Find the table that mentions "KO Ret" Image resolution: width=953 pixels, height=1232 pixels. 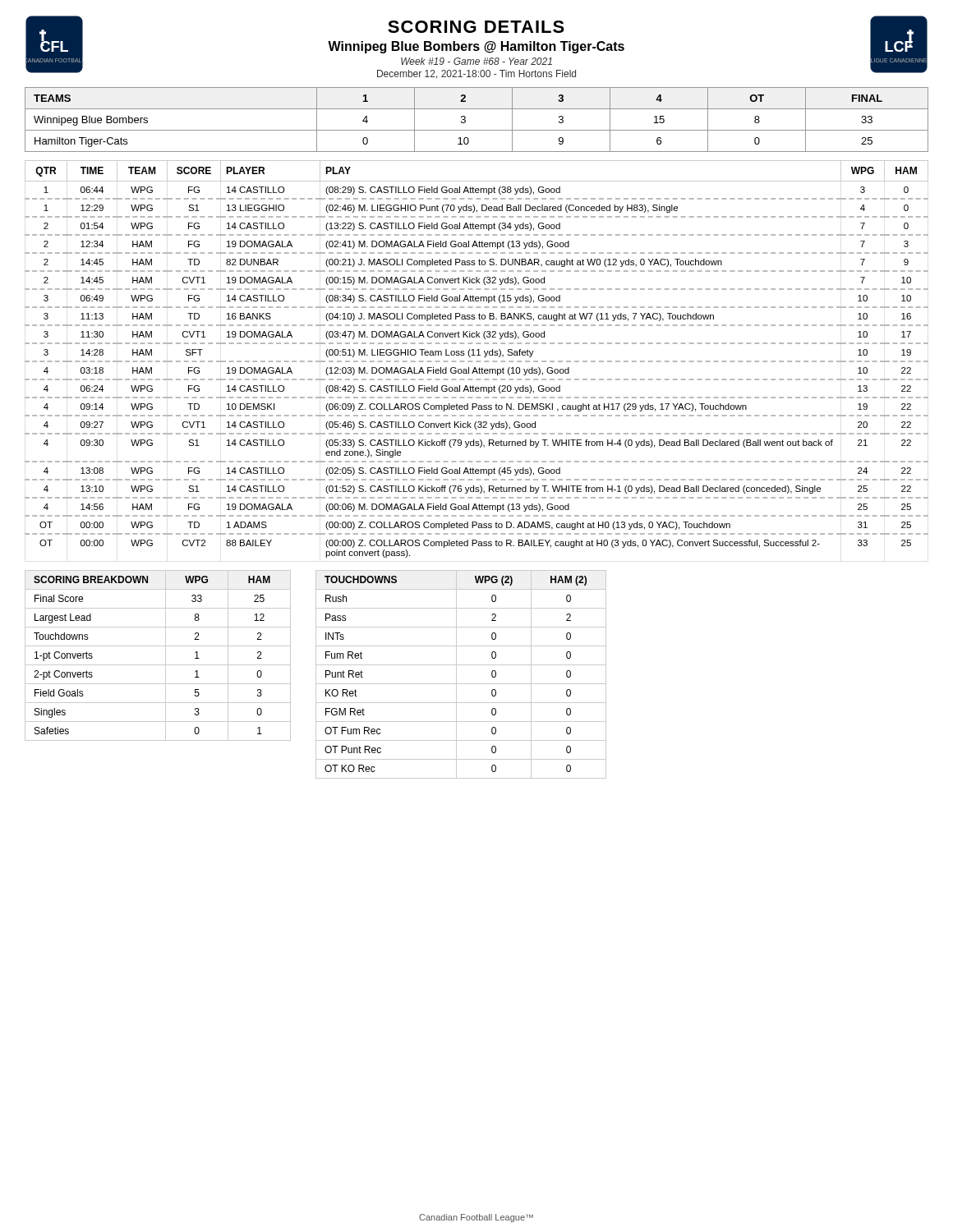[x=461, y=674]
